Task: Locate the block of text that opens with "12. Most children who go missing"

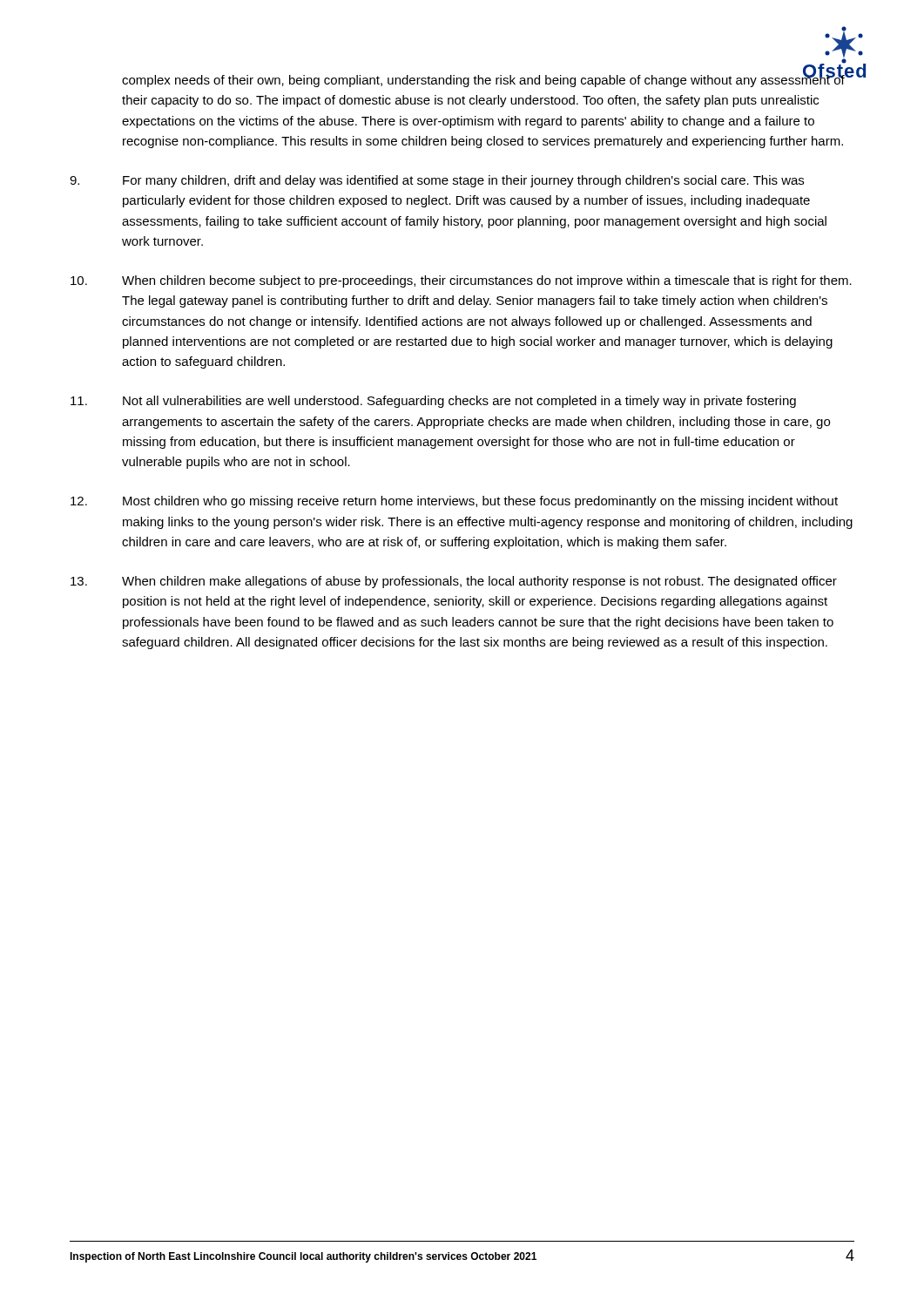Action: pyautogui.click(x=462, y=521)
